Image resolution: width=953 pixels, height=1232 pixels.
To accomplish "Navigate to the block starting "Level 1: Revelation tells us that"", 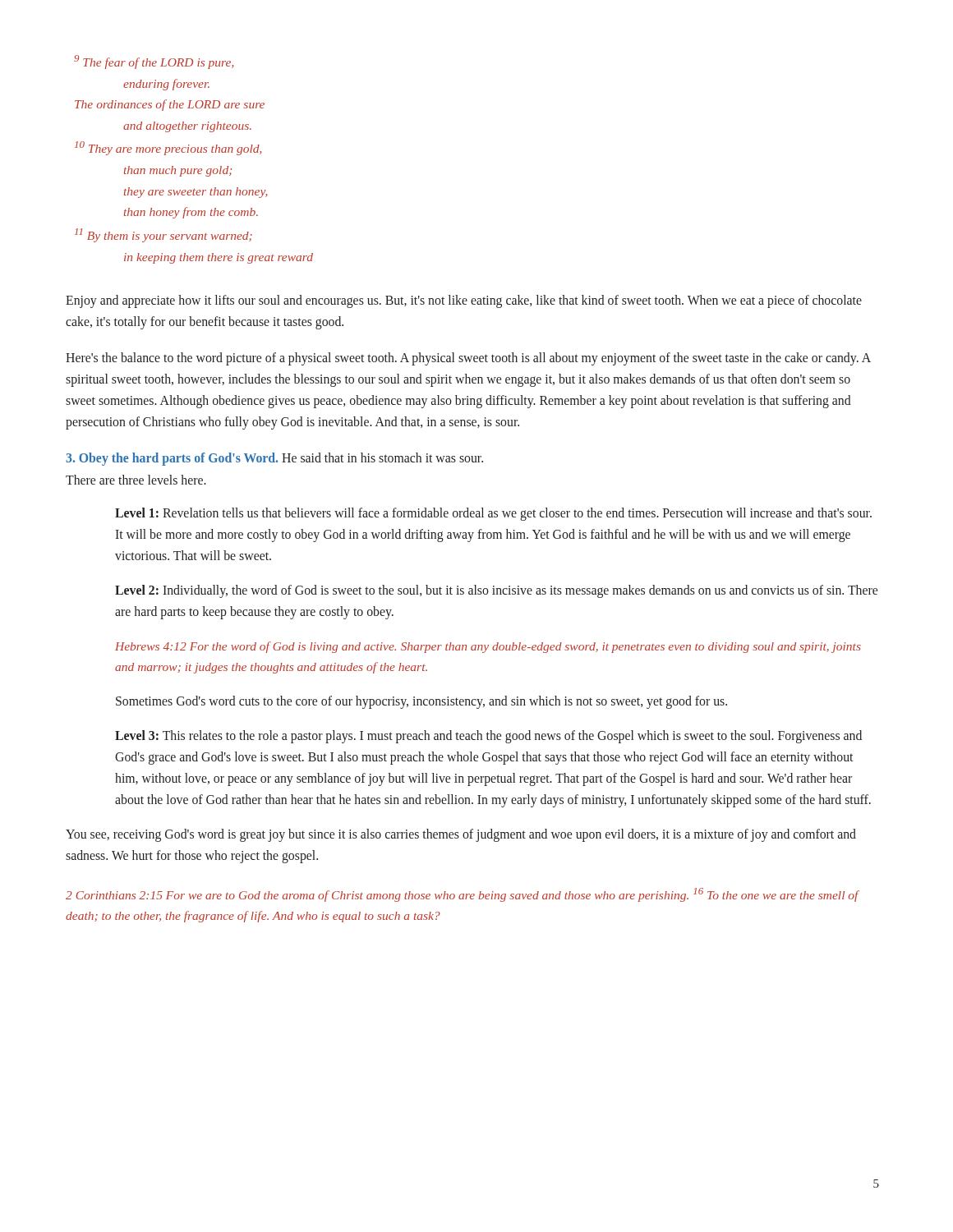I will click(x=494, y=534).
